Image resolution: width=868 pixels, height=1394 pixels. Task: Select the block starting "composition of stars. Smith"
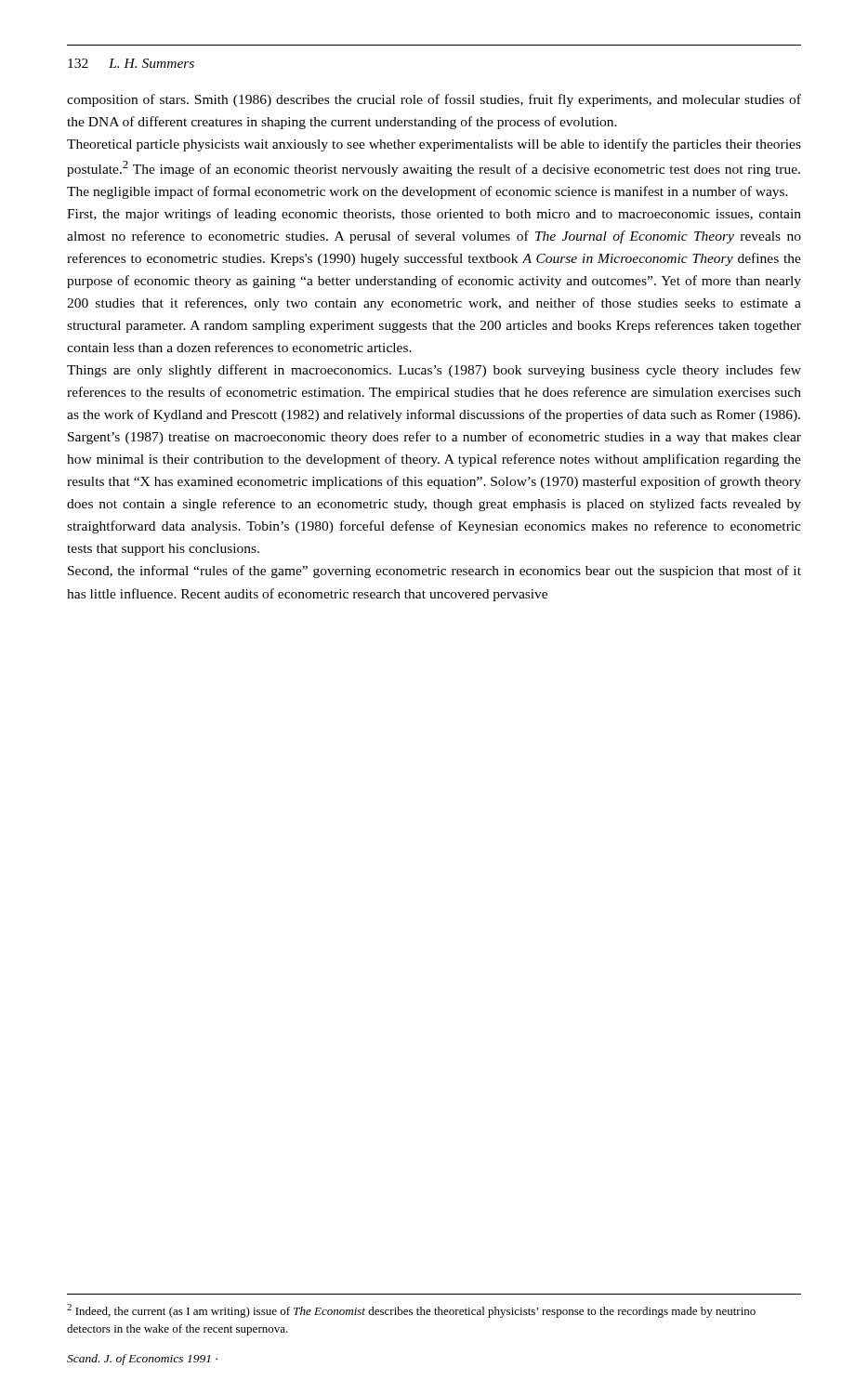coord(434,100)
